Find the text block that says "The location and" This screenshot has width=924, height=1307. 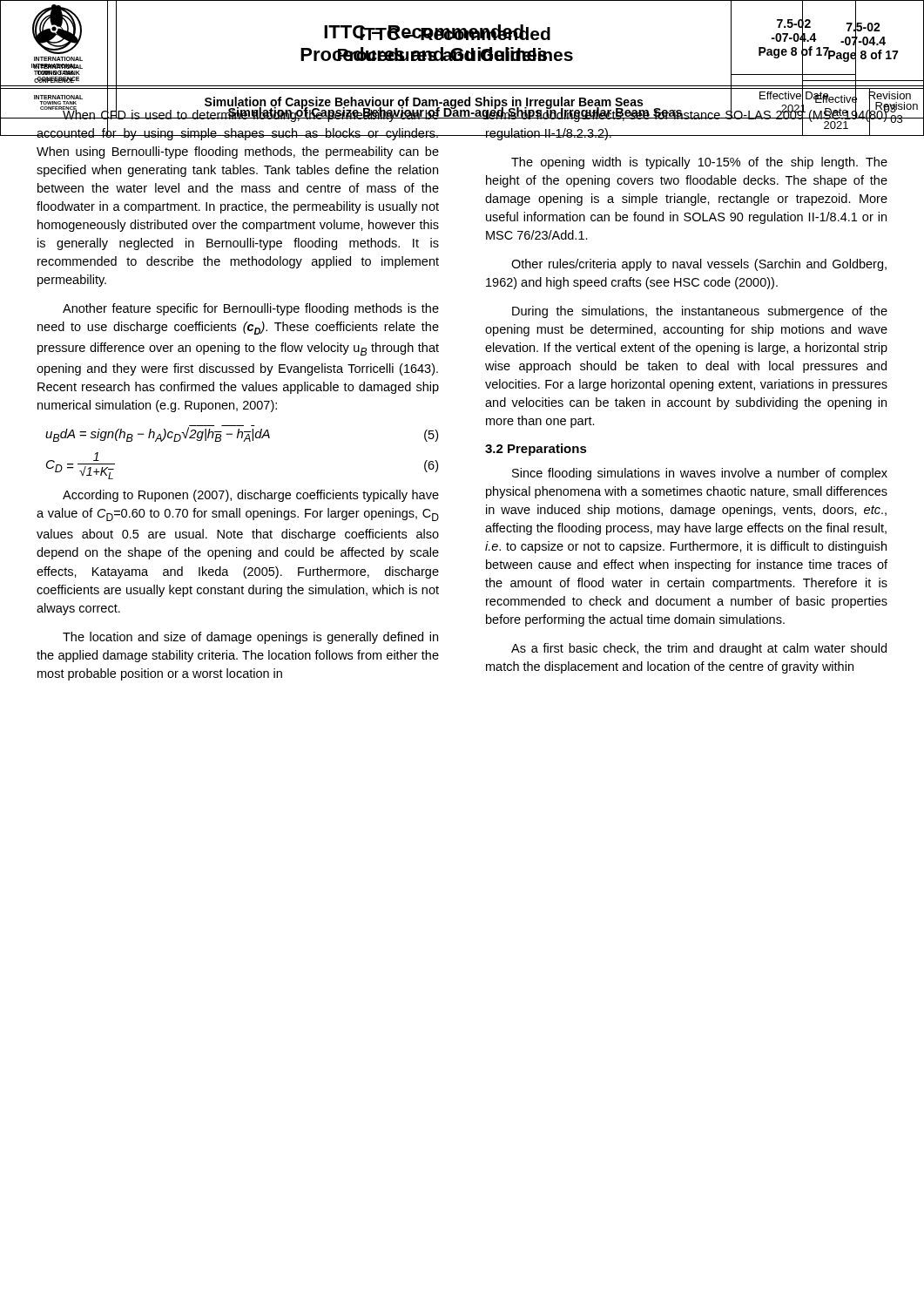point(238,655)
